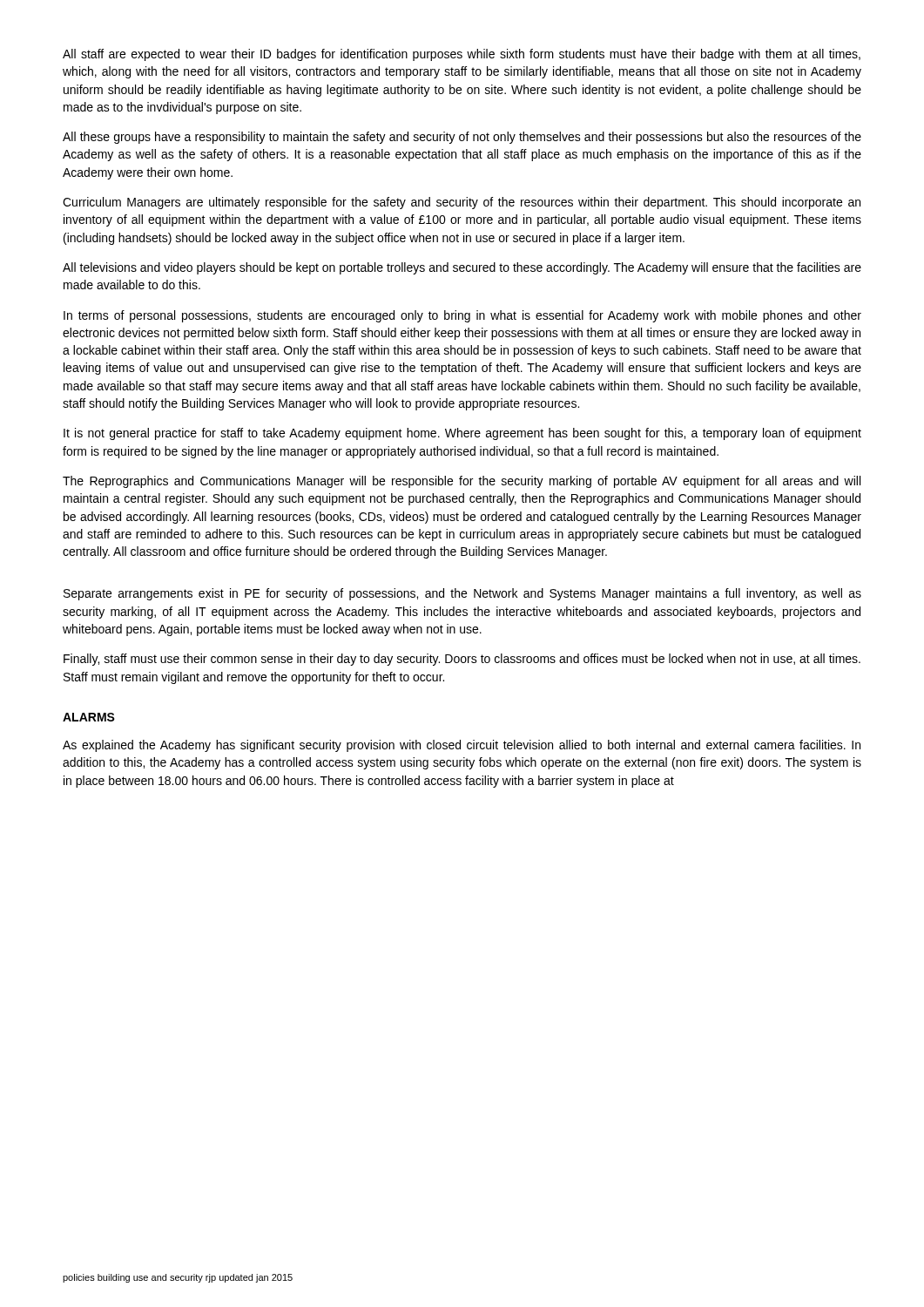
Task: Click on the text block starting "In terms of"
Action: coord(462,359)
